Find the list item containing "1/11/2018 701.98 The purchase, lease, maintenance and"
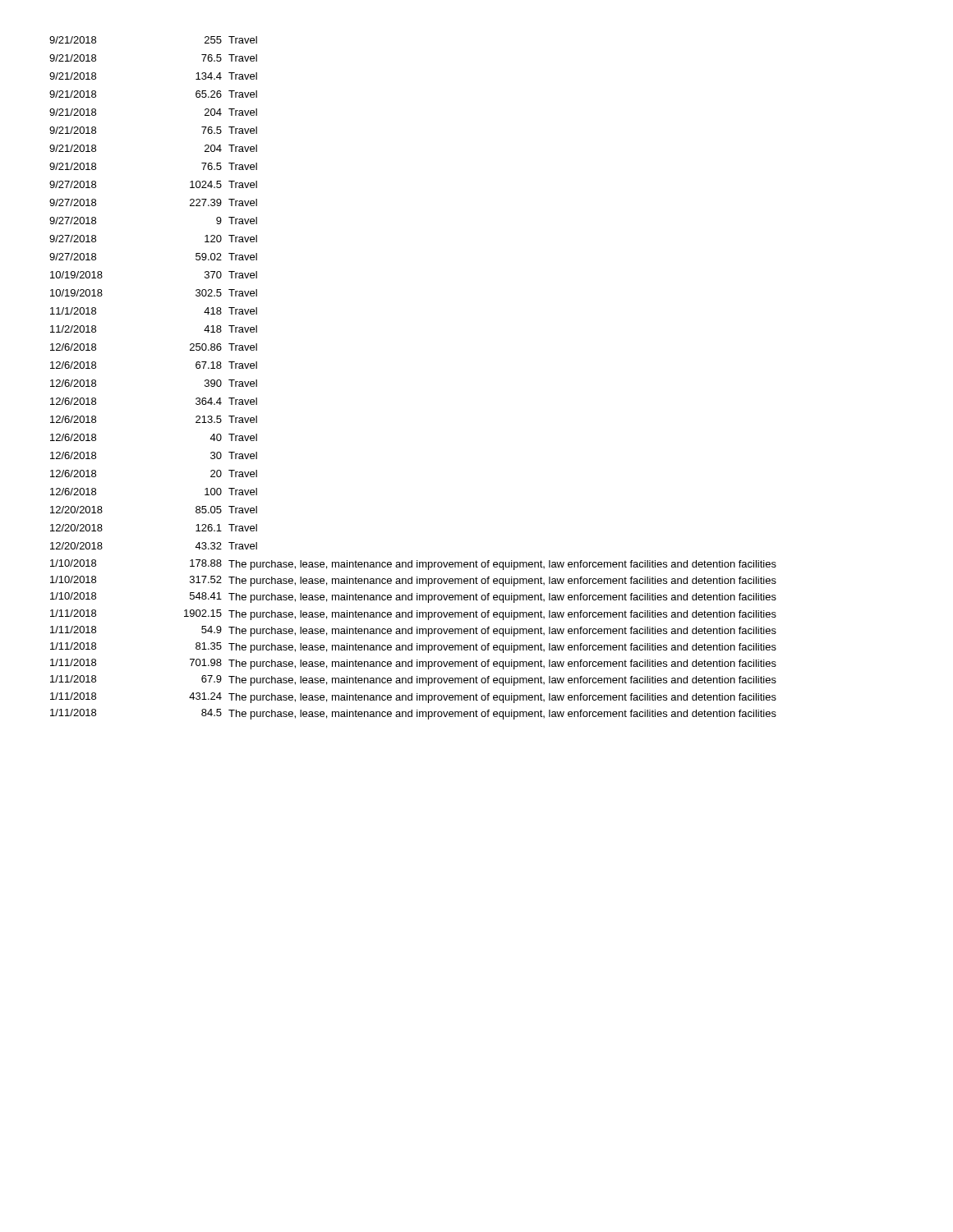The image size is (953, 1232). point(476,664)
